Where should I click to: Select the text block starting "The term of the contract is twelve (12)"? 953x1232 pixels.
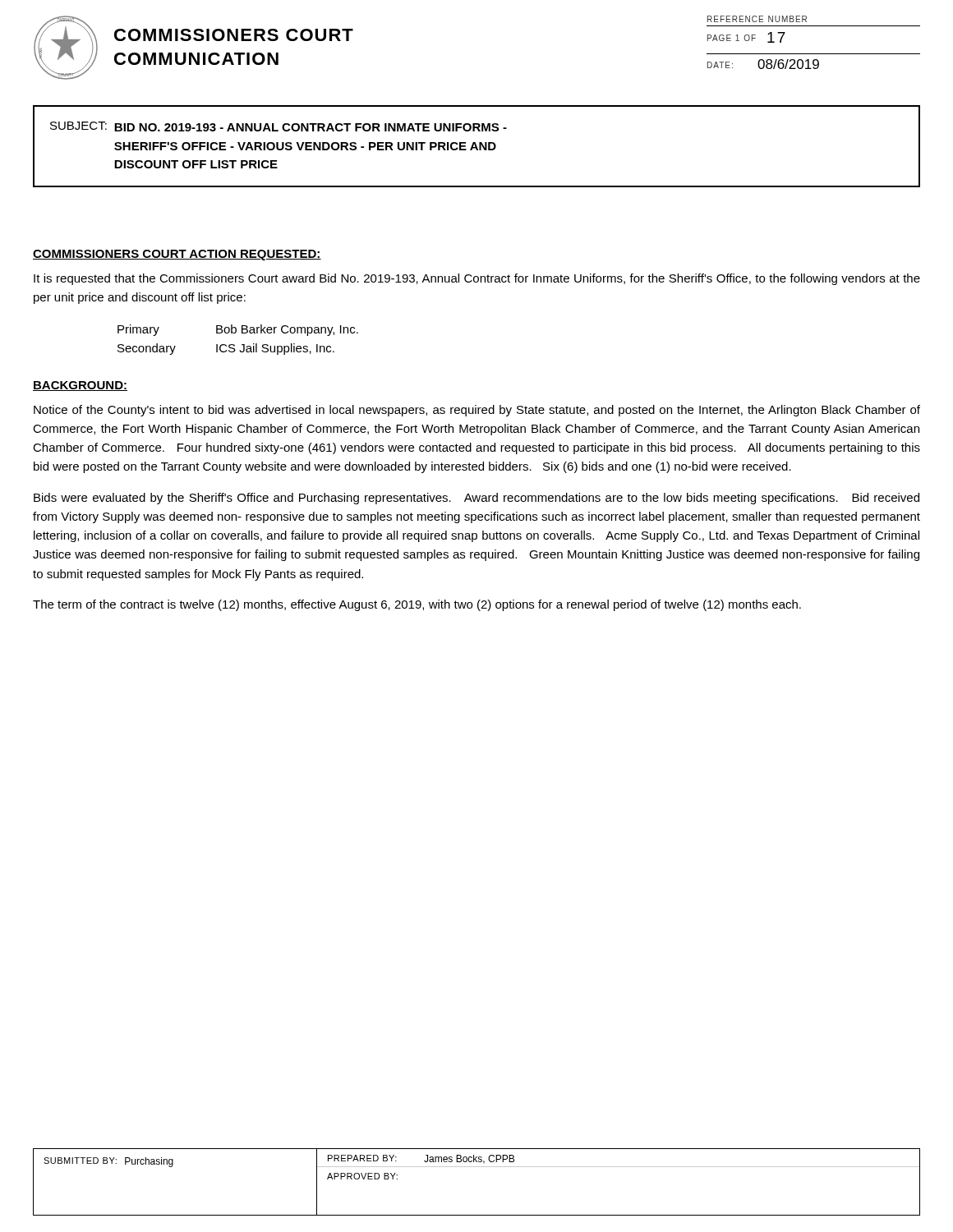pos(417,604)
